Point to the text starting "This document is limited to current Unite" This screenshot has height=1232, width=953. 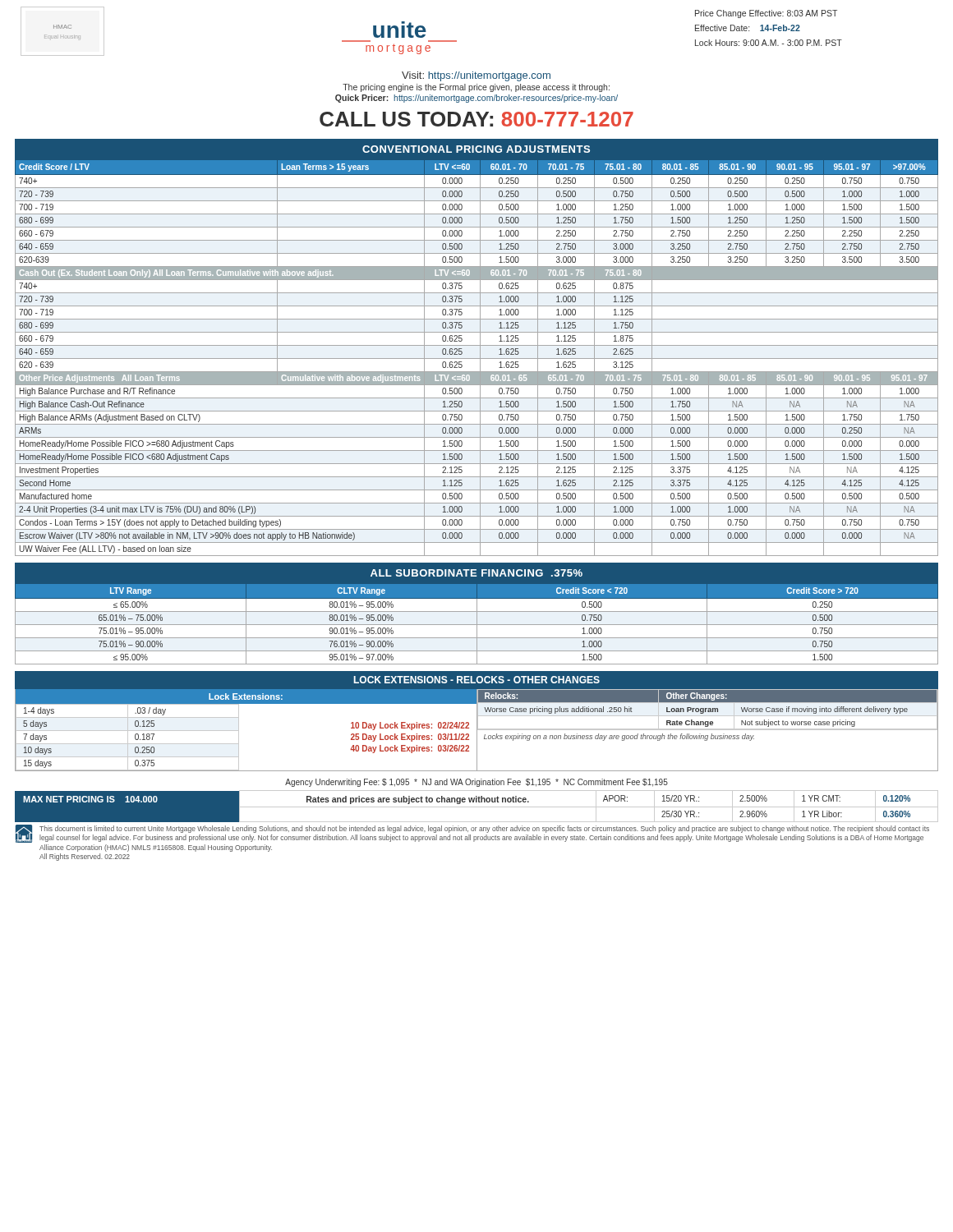point(484,843)
